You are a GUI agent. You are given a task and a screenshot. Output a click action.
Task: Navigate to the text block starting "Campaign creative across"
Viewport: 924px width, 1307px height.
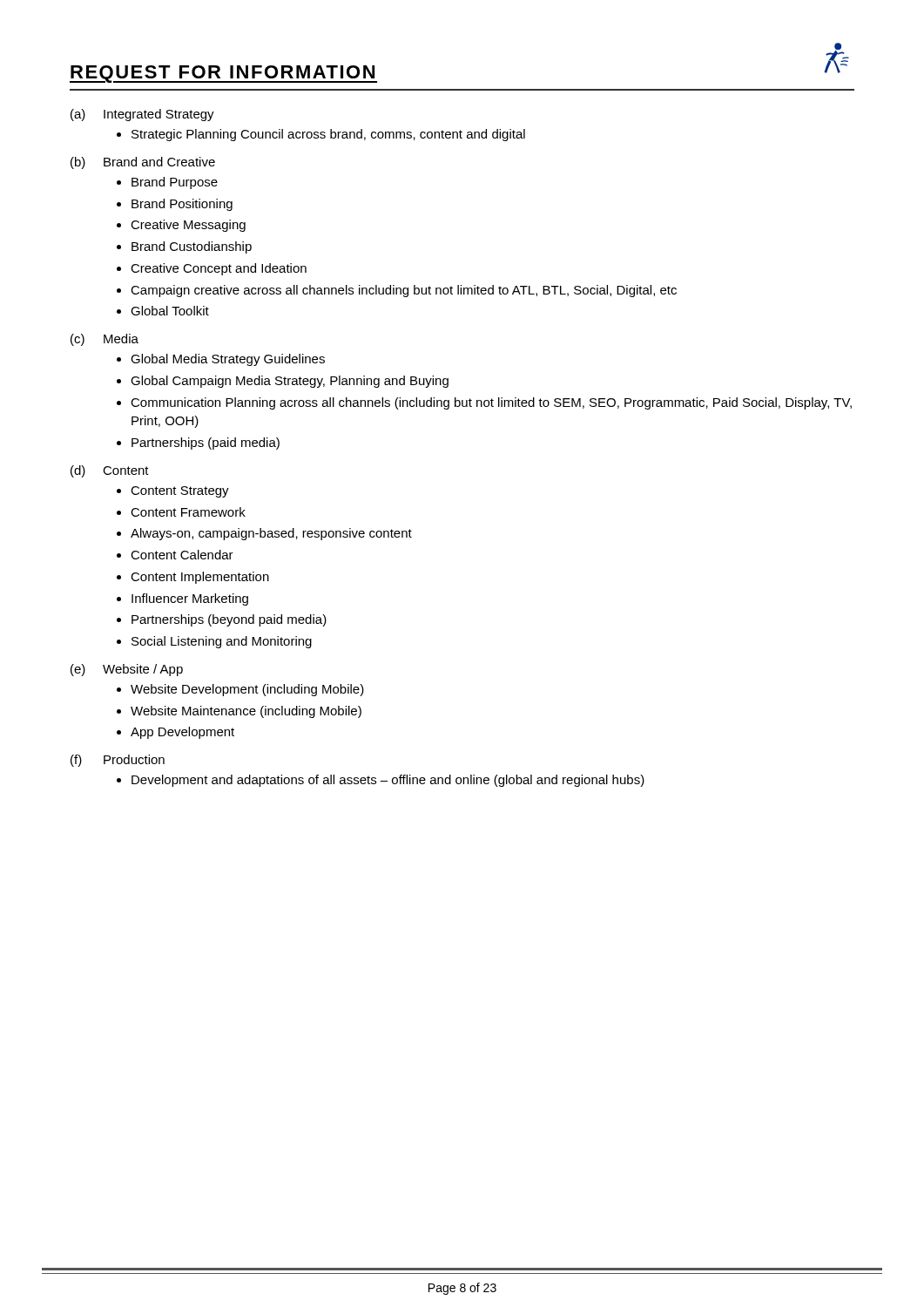coord(404,289)
